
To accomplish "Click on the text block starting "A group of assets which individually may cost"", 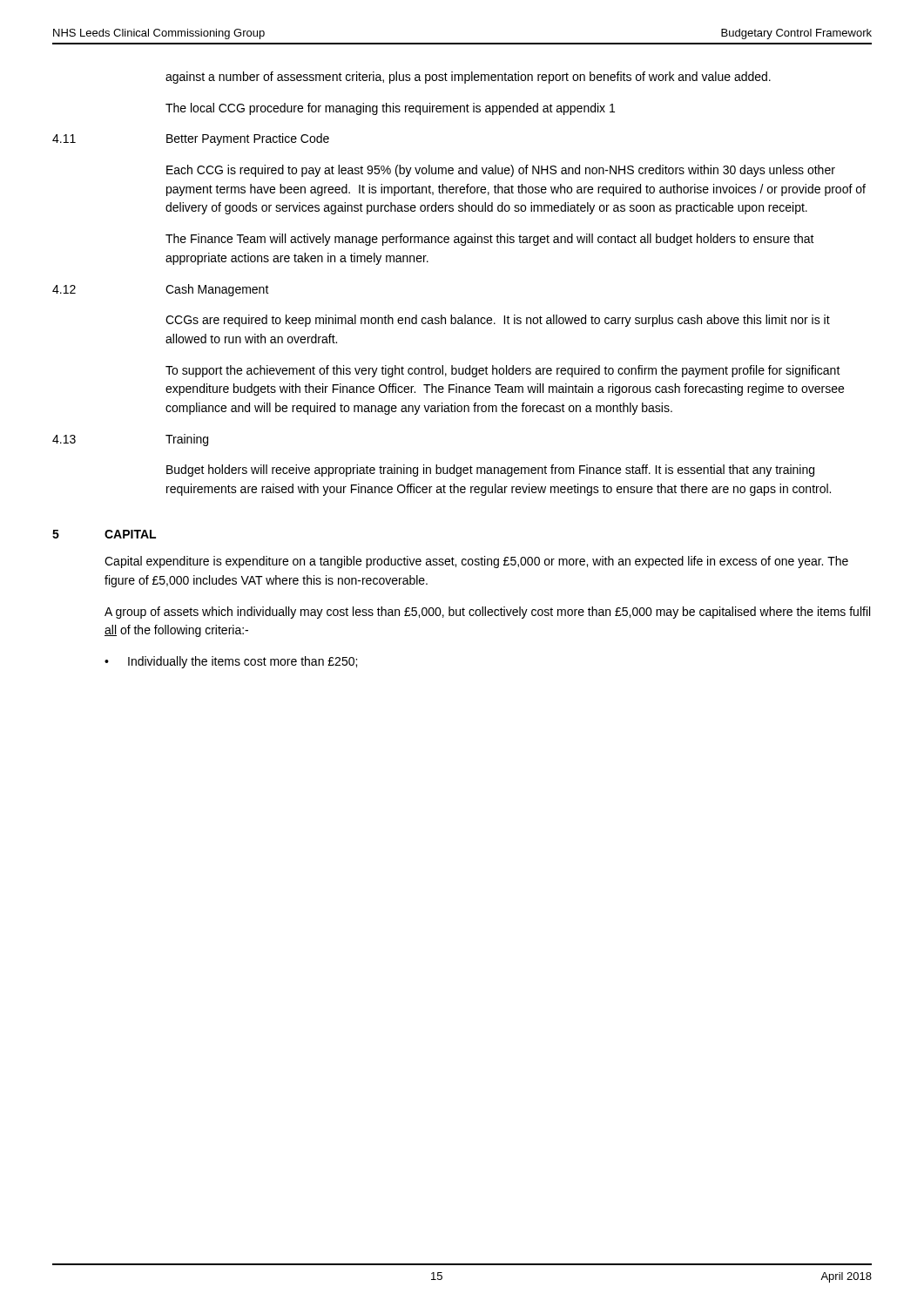I will [488, 621].
